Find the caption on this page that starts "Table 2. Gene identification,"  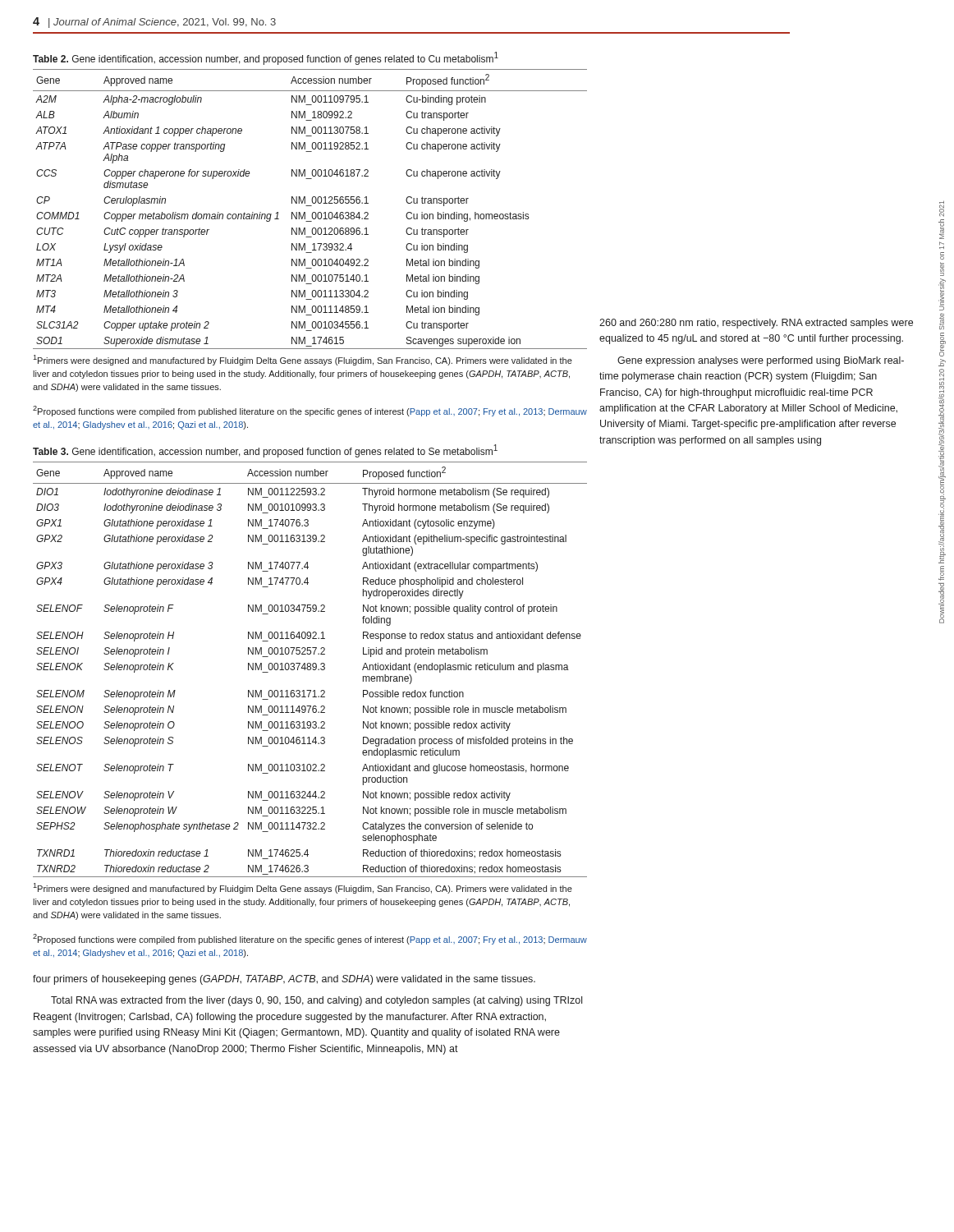tap(266, 58)
